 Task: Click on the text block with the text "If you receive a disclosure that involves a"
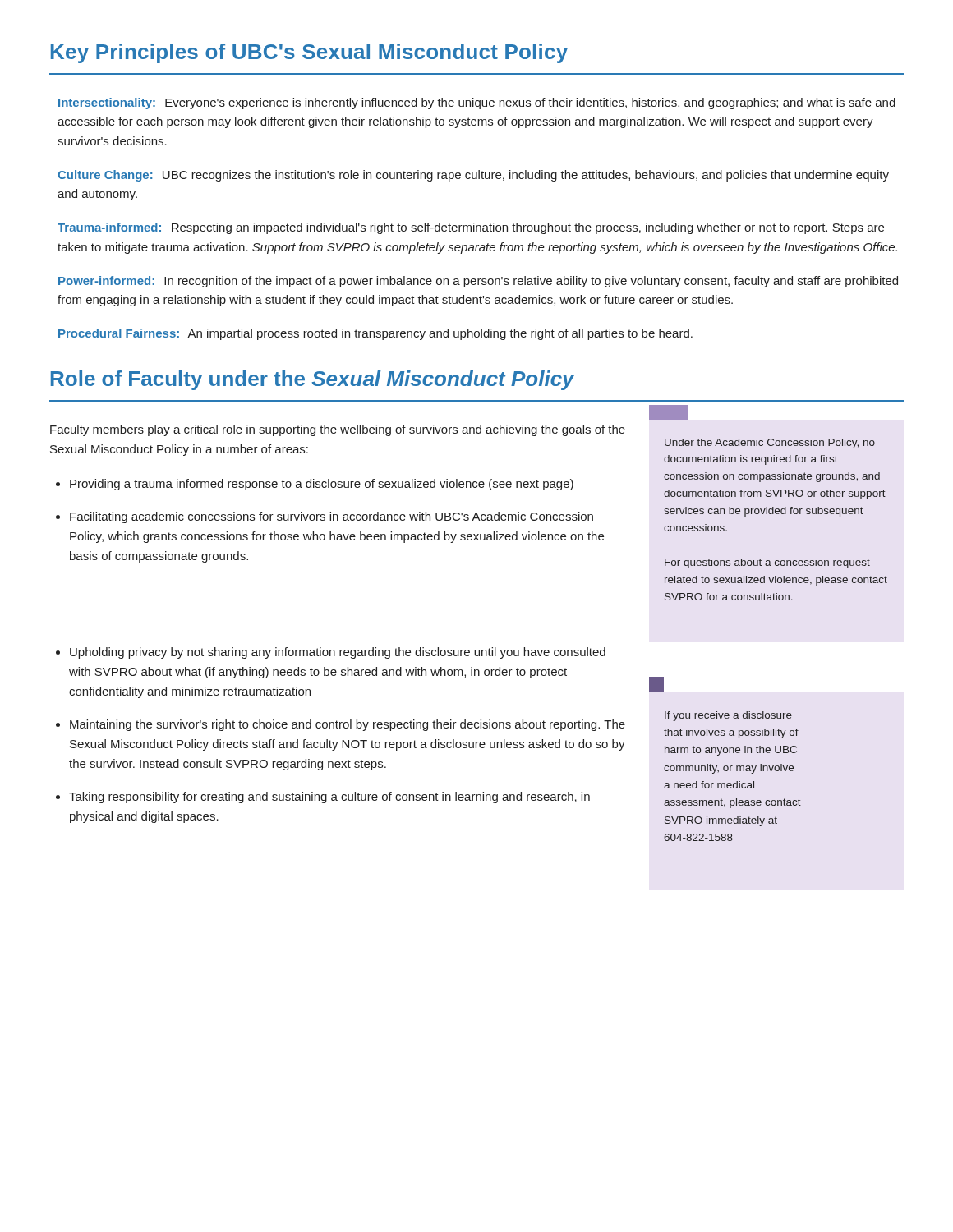[776, 791]
